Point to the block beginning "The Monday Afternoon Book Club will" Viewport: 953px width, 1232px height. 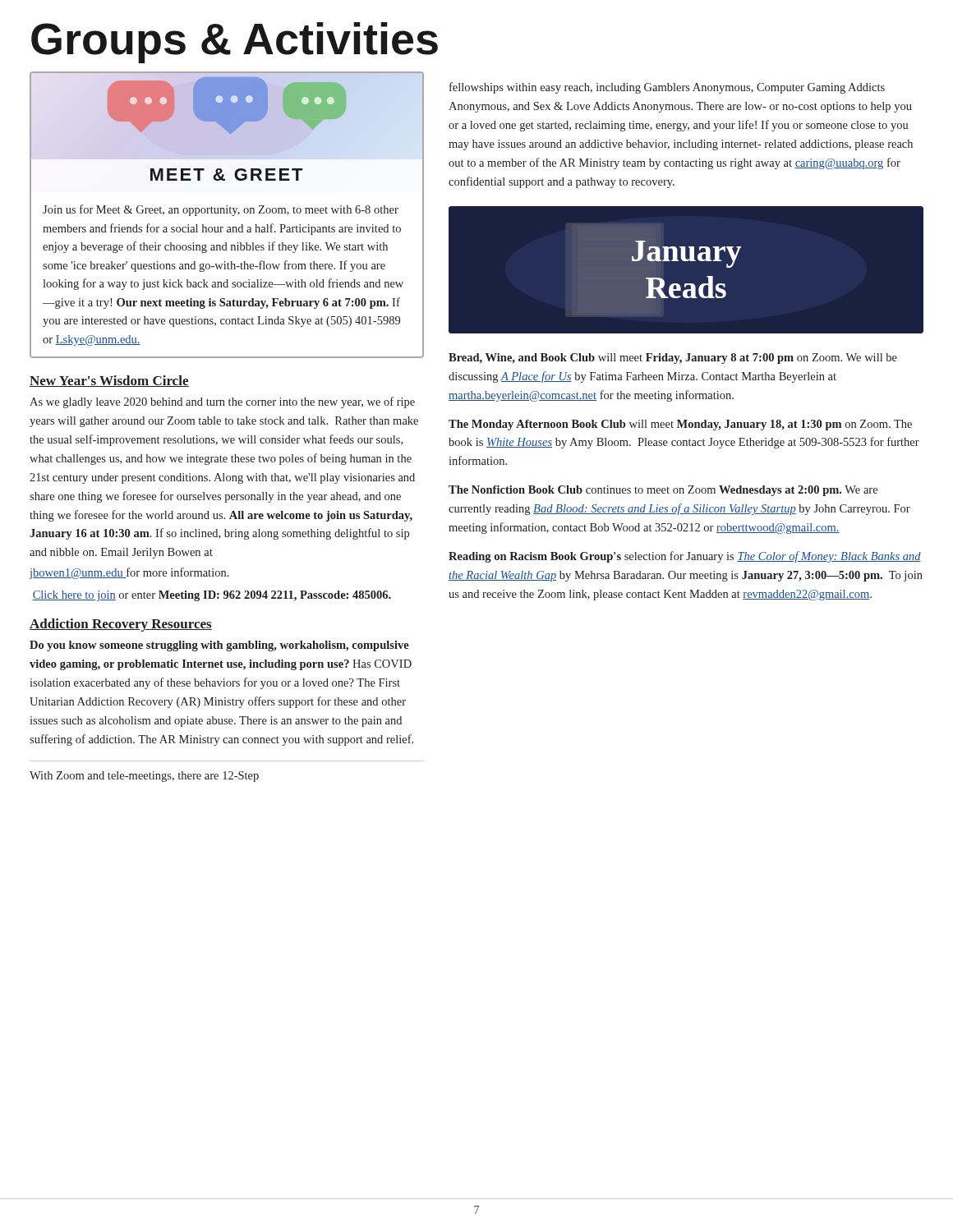pos(686,443)
